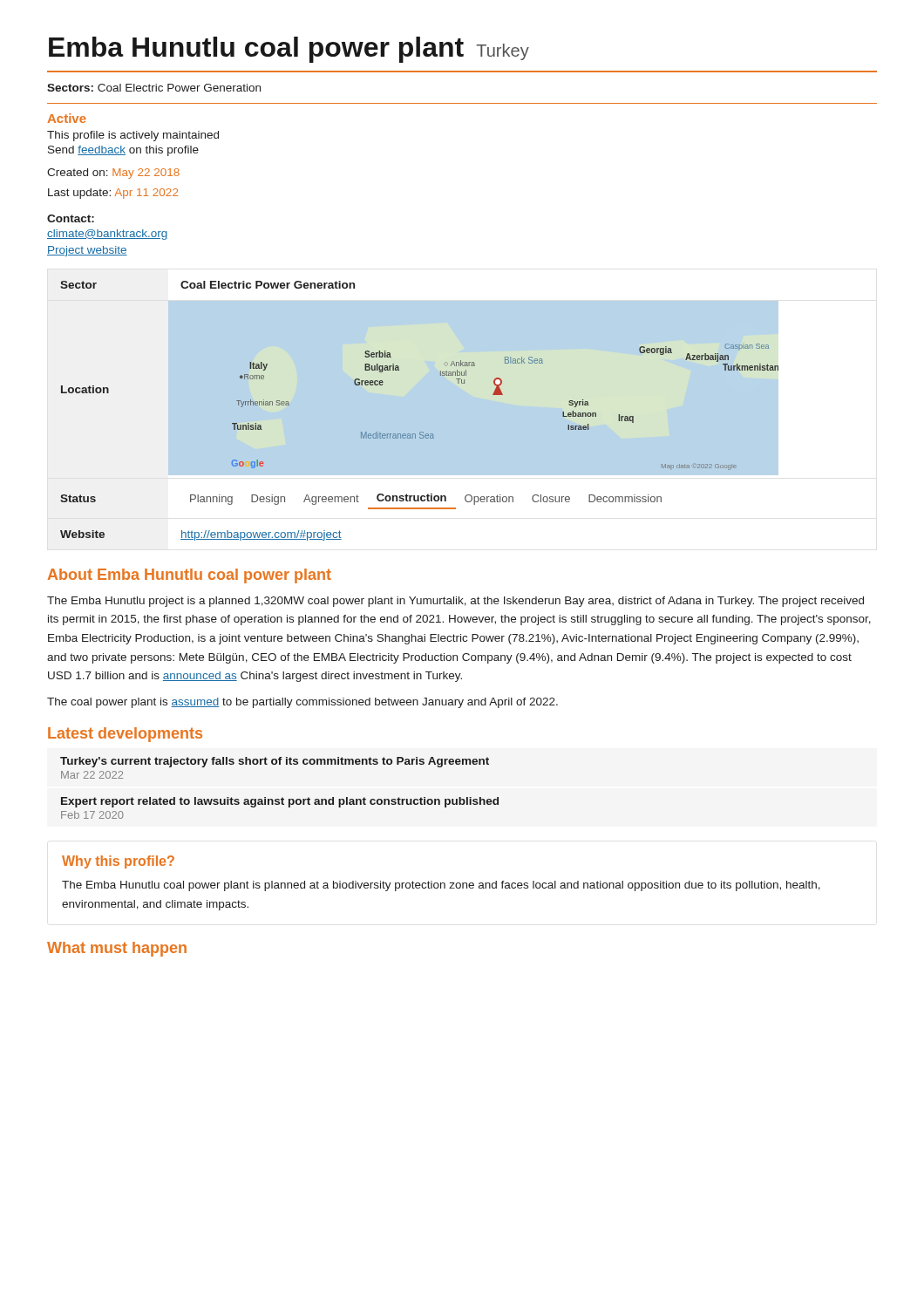Screen dimensions: 1308x924
Task: Find the text block that reads "Created on: May 22"
Action: point(113,182)
